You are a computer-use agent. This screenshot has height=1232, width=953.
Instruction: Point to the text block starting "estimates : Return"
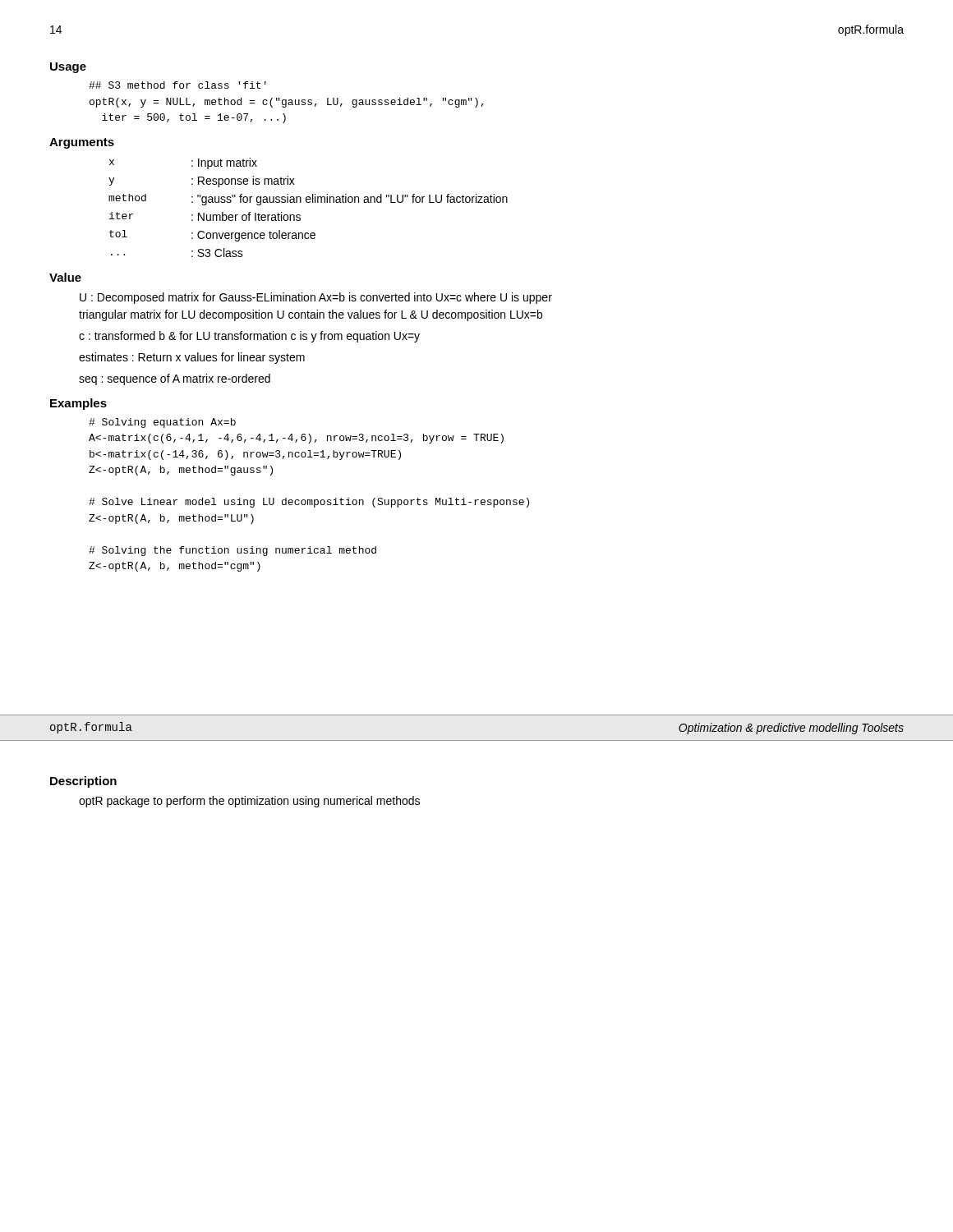pos(192,357)
